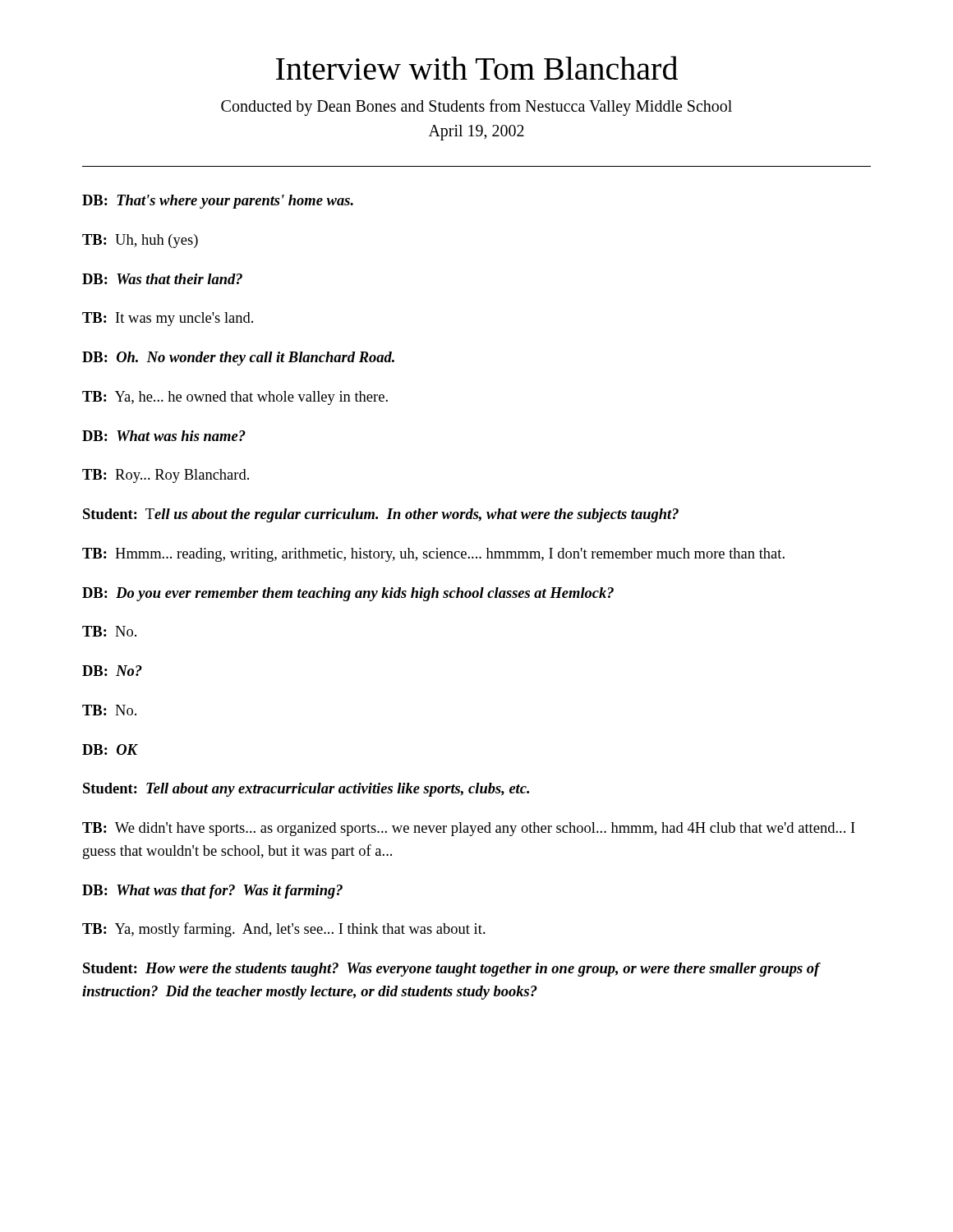
Task: Select the text block that reads "TB: Ya, he..."
Action: click(235, 397)
